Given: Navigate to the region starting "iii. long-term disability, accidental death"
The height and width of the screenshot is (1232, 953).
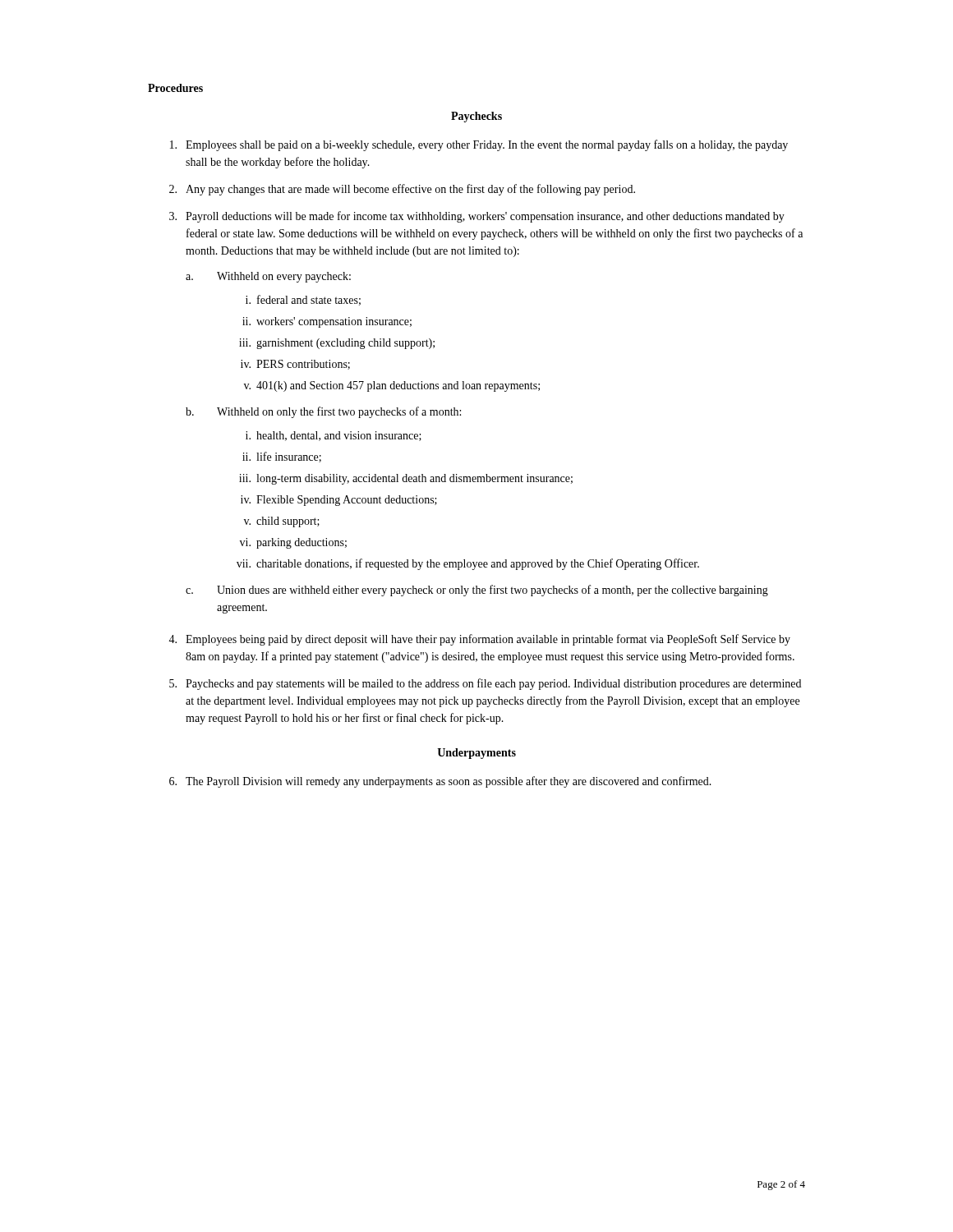Looking at the screenshot, I should (x=511, y=478).
